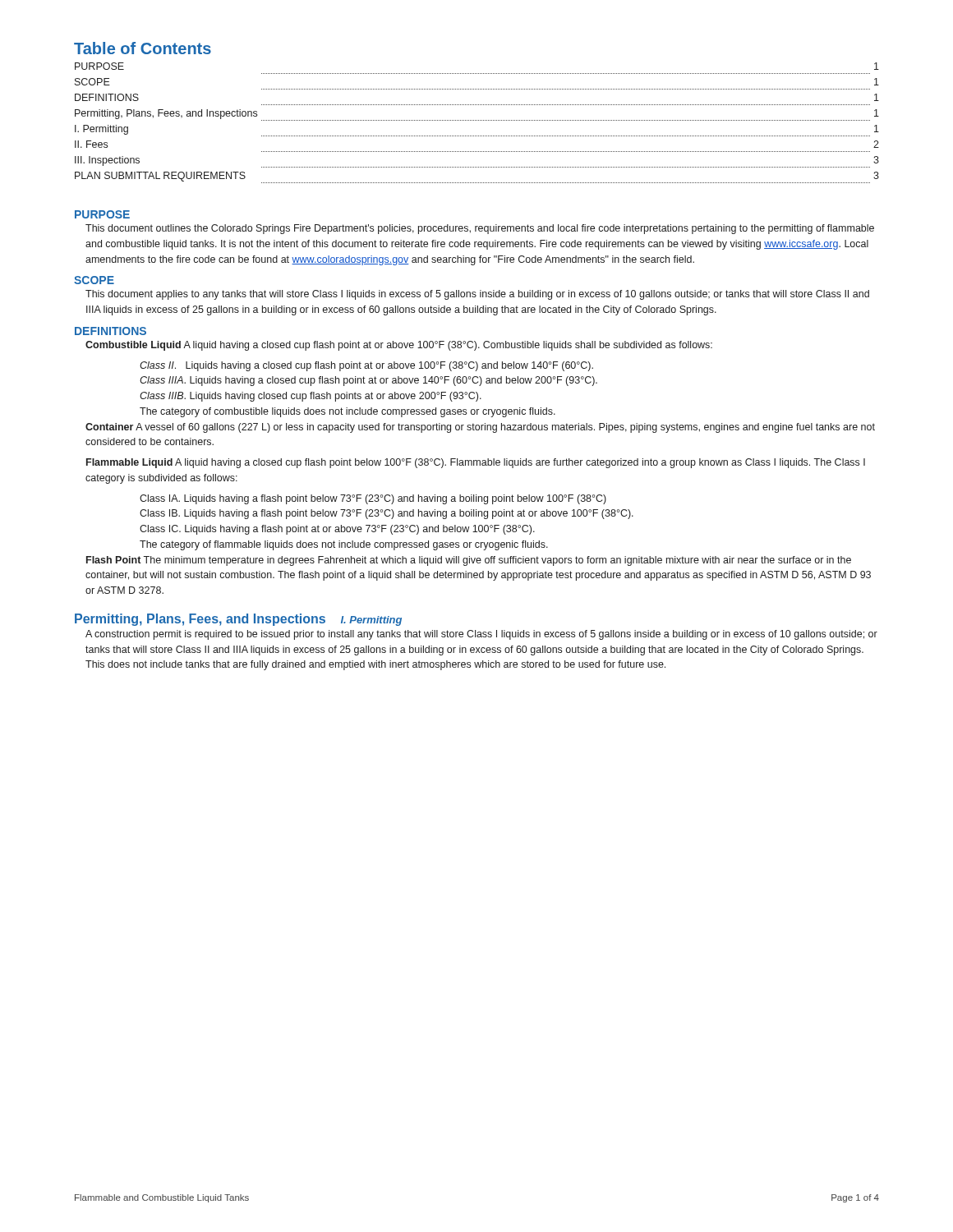
Task: Locate the text block with the text "Container A vessel of 60 gallons"
Action: (x=480, y=434)
